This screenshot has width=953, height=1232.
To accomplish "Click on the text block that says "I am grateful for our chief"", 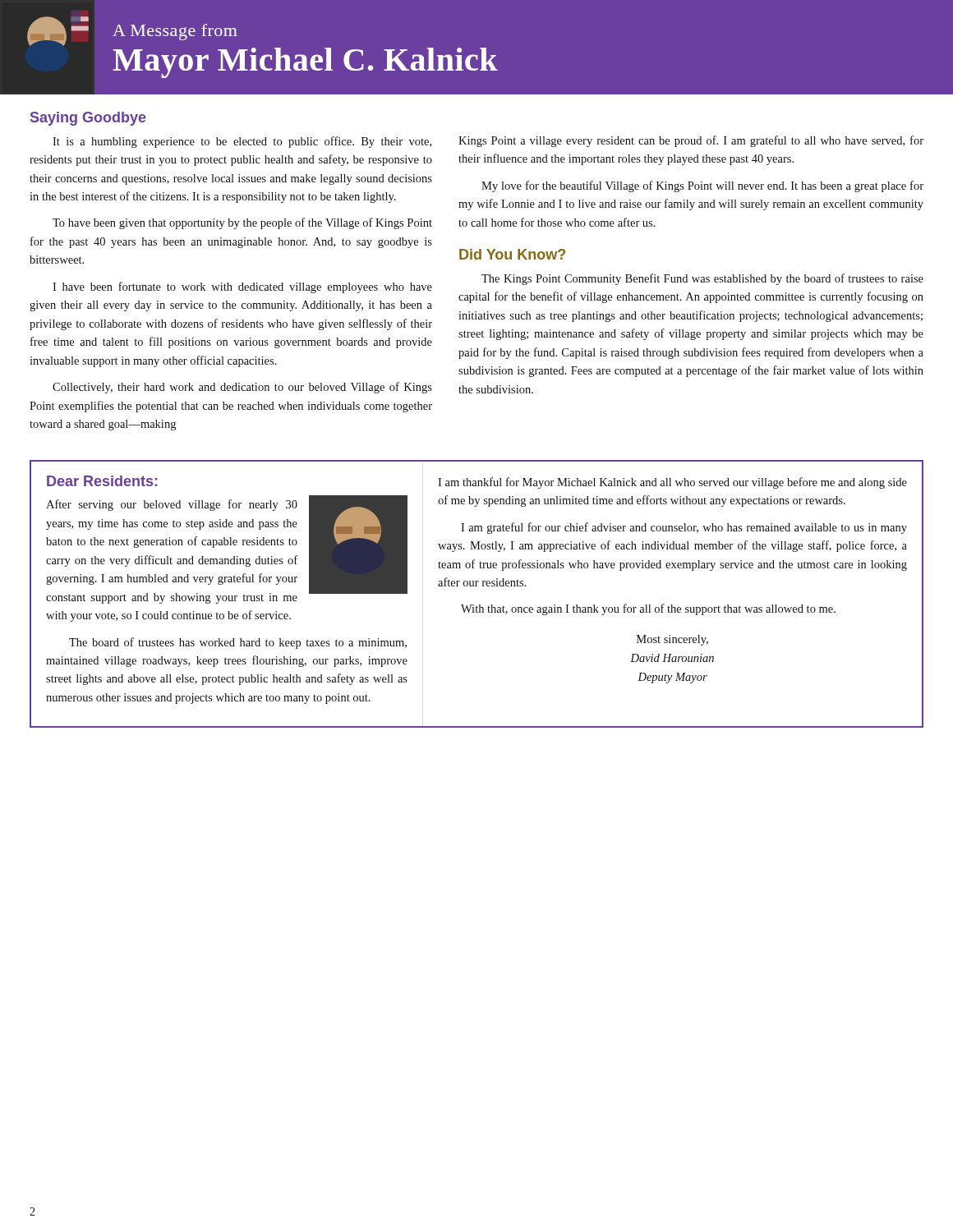I will click(x=672, y=555).
